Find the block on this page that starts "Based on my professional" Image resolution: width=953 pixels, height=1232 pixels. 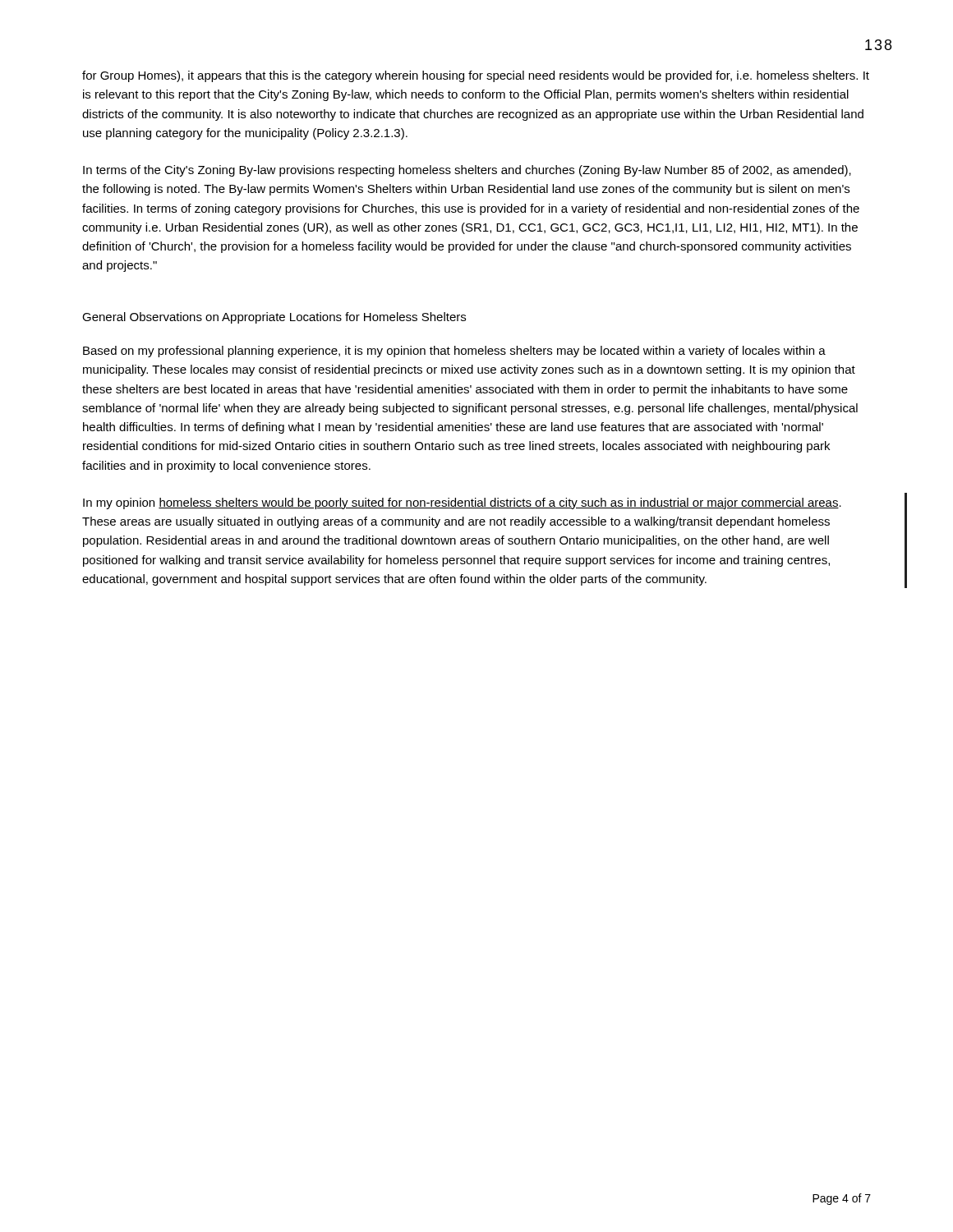click(x=470, y=408)
